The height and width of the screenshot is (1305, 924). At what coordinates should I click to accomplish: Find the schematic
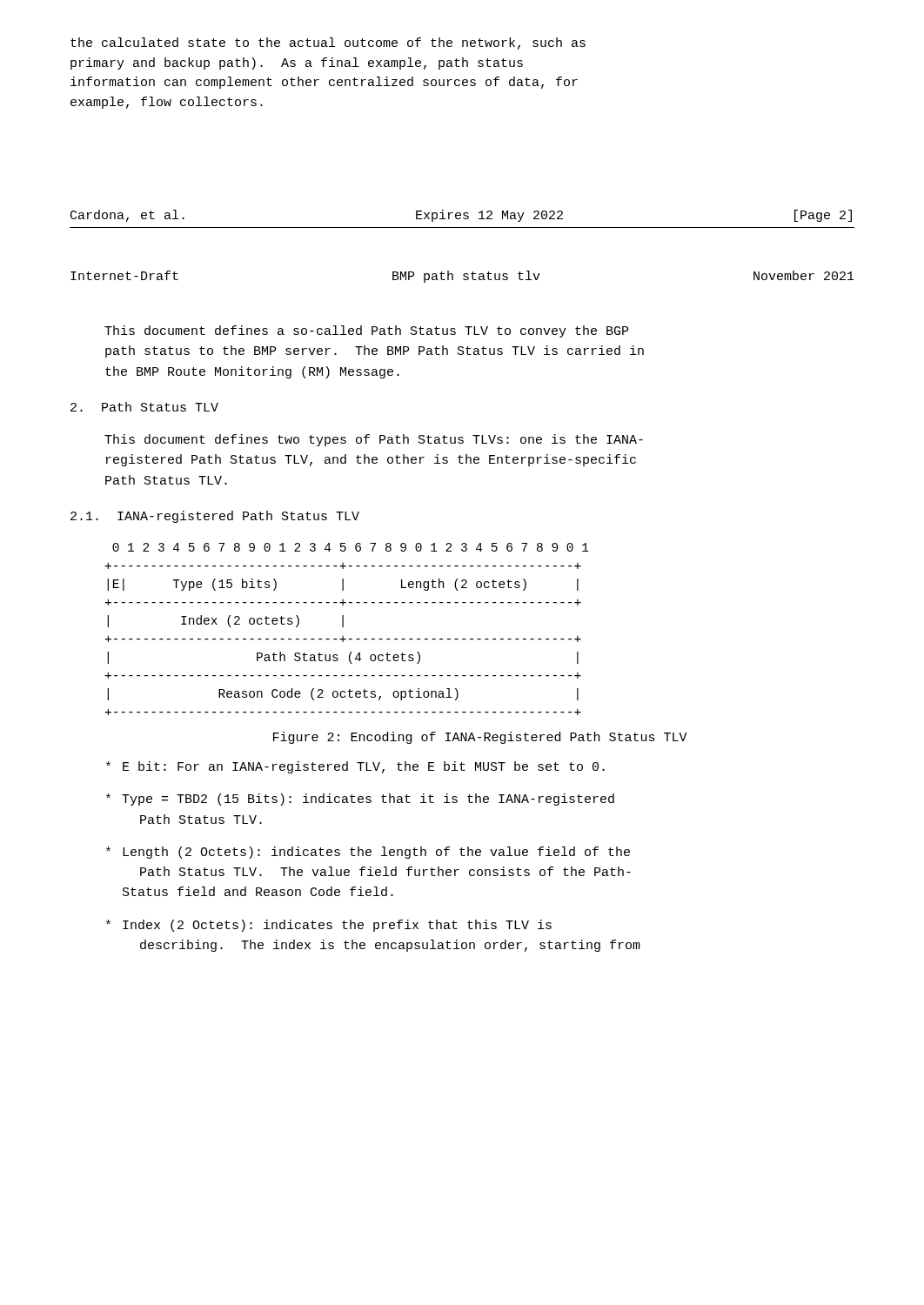tap(479, 631)
